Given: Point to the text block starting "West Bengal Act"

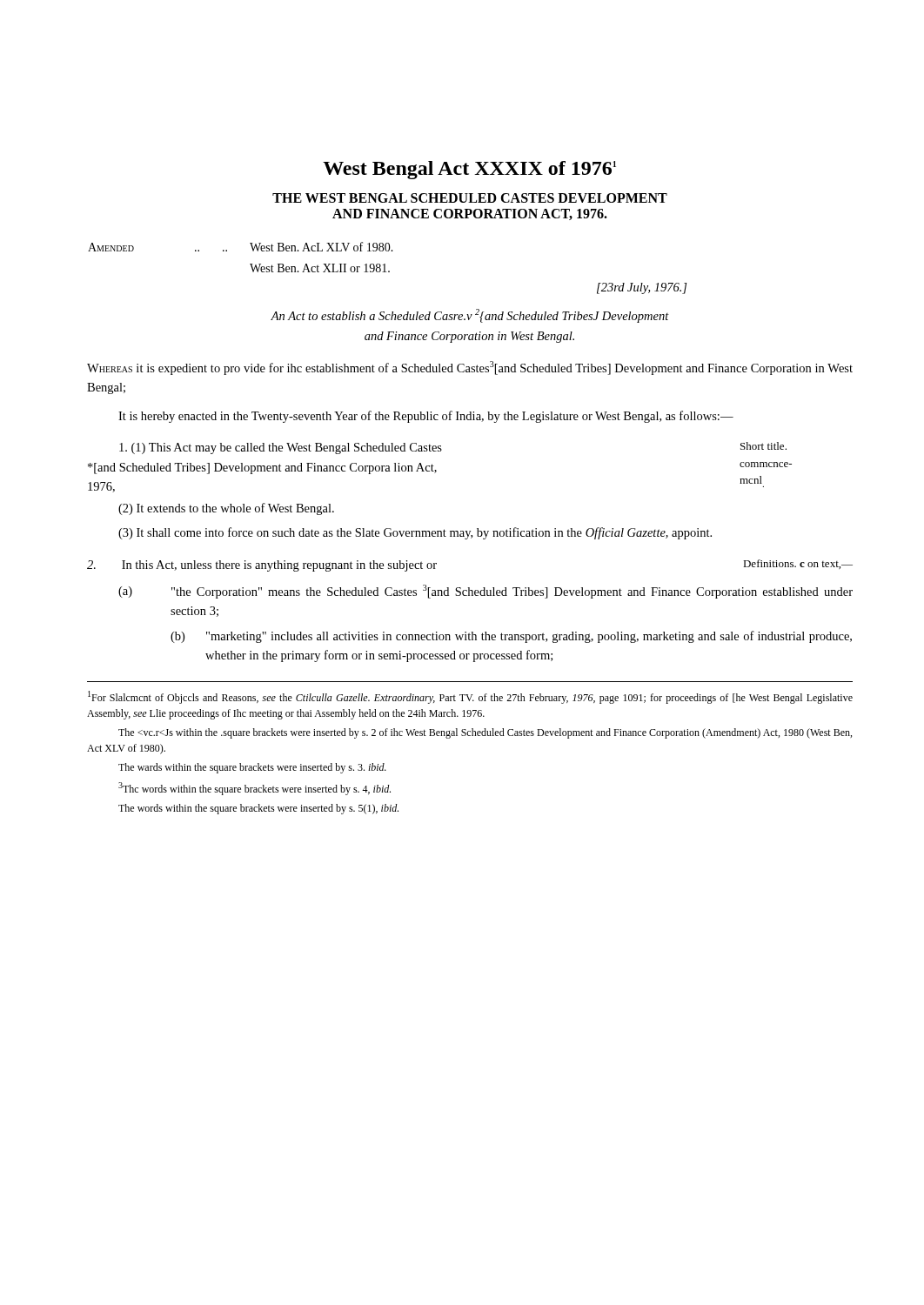Looking at the screenshot, I should [470, 168].
